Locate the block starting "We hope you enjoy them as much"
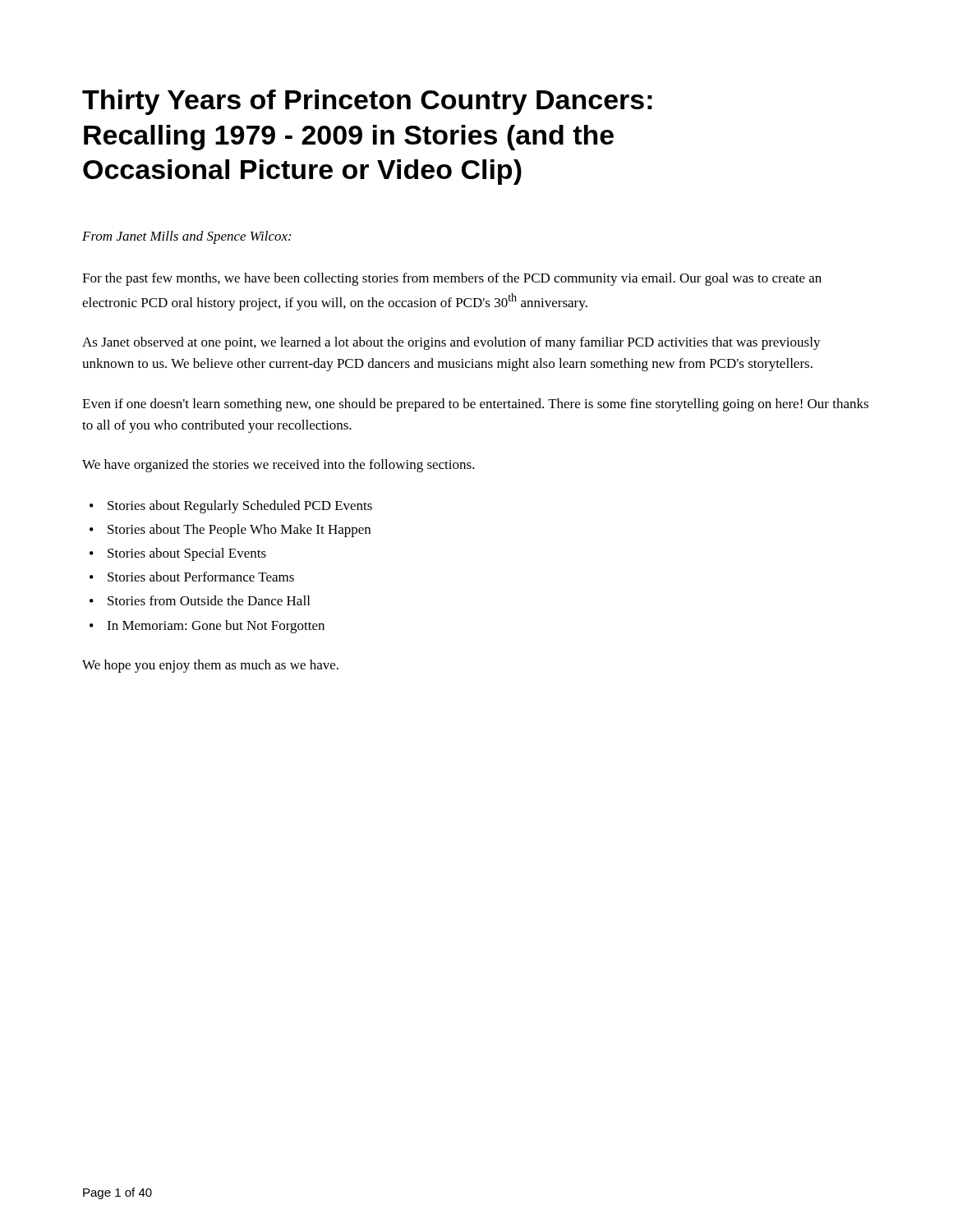The width and height of the screenshot is (953, 1232). click(x=211, y=665)
